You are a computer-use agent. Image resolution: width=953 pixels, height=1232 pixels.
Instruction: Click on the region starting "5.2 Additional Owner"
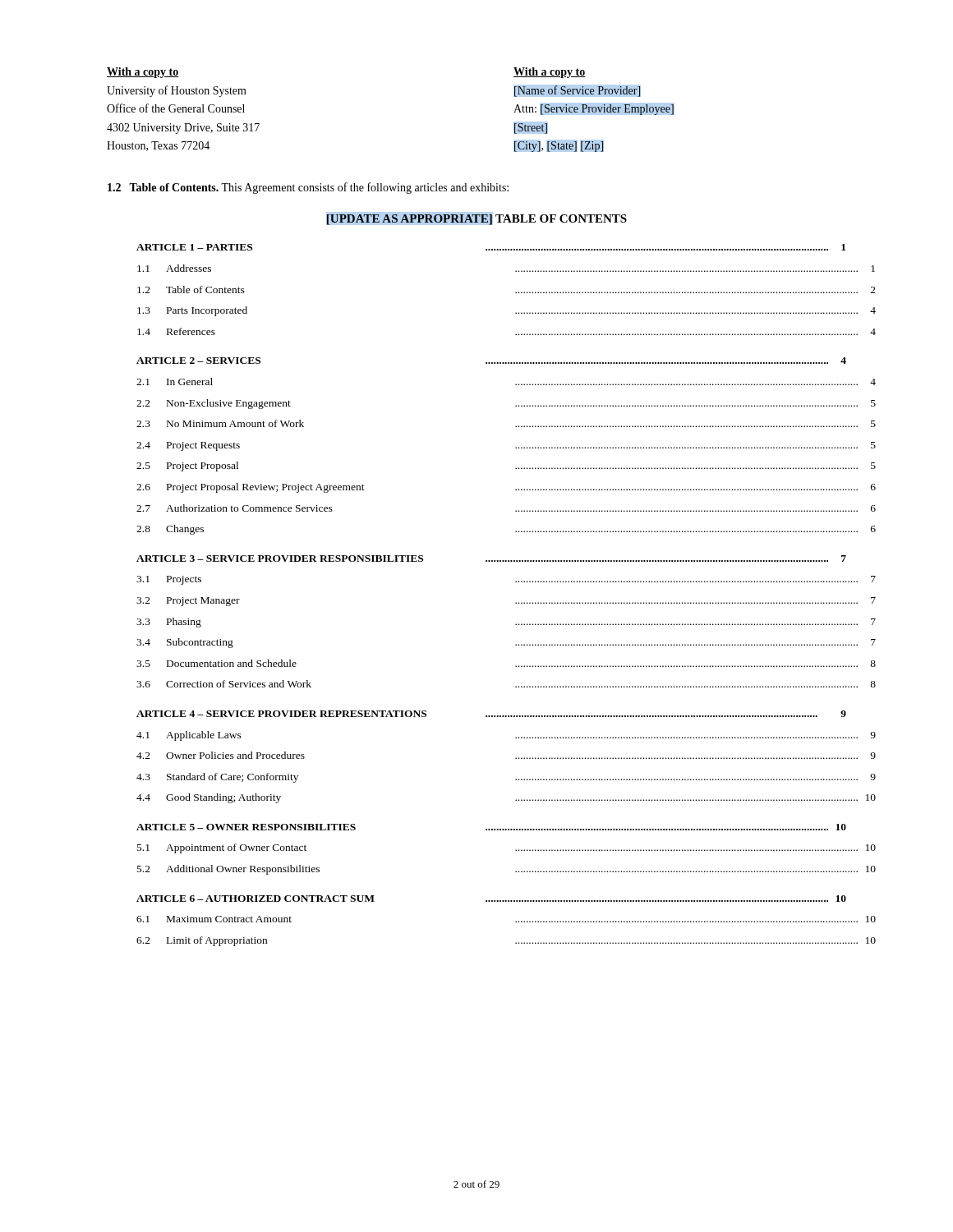coord(506,869)
